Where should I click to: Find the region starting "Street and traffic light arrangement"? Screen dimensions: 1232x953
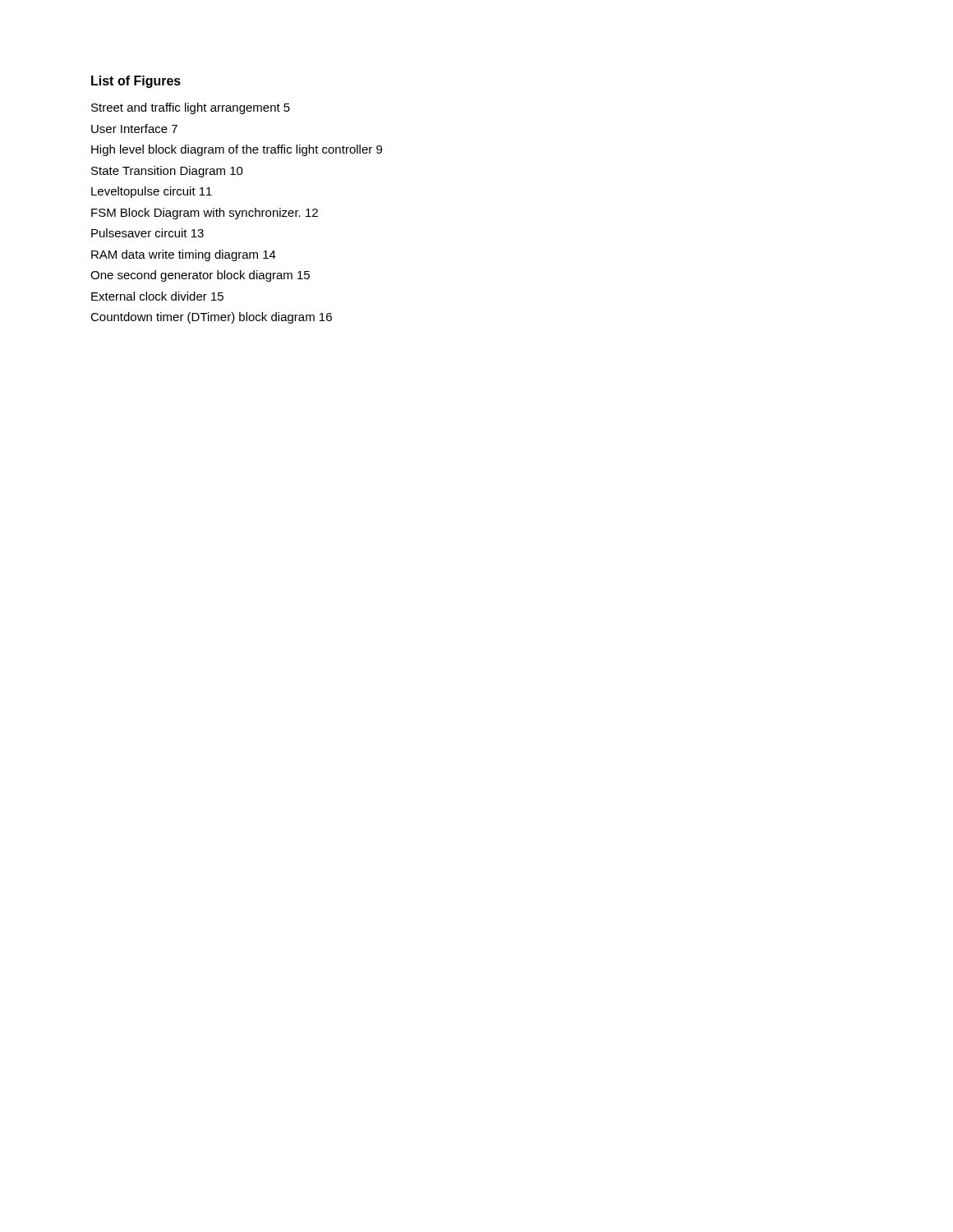click(x=190, y=107)
